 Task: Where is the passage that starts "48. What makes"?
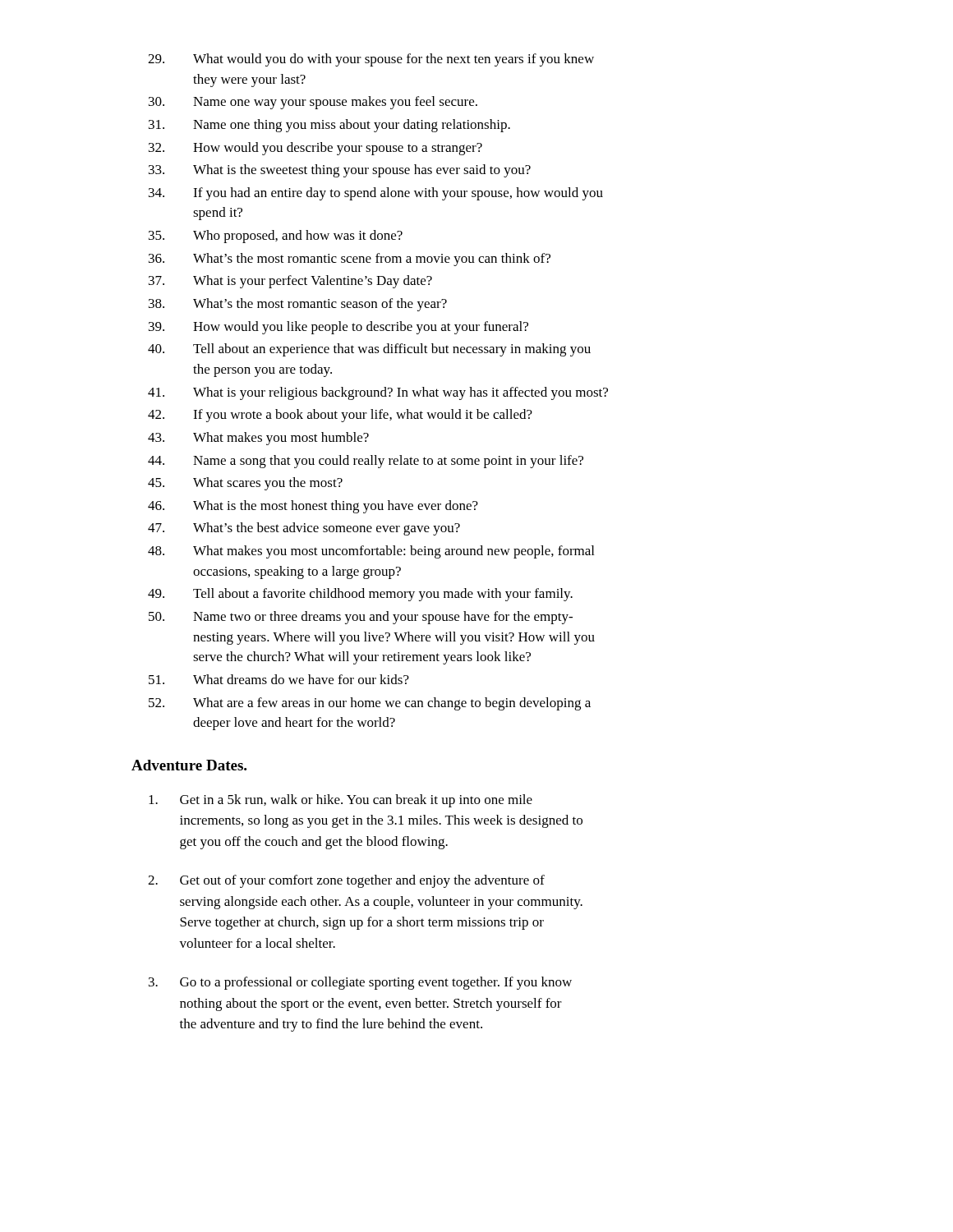point(371,562)
